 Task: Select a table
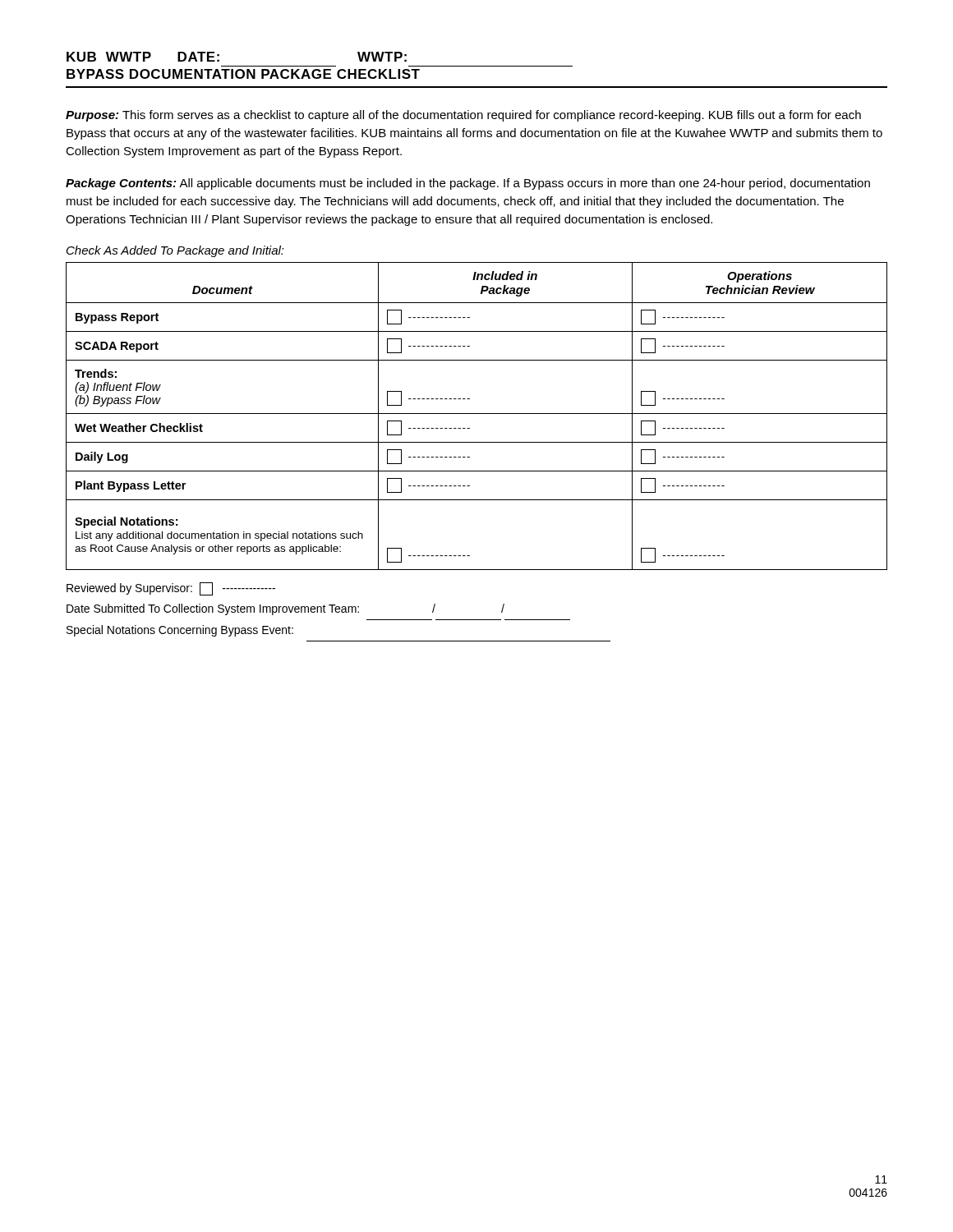pos(476,416)
